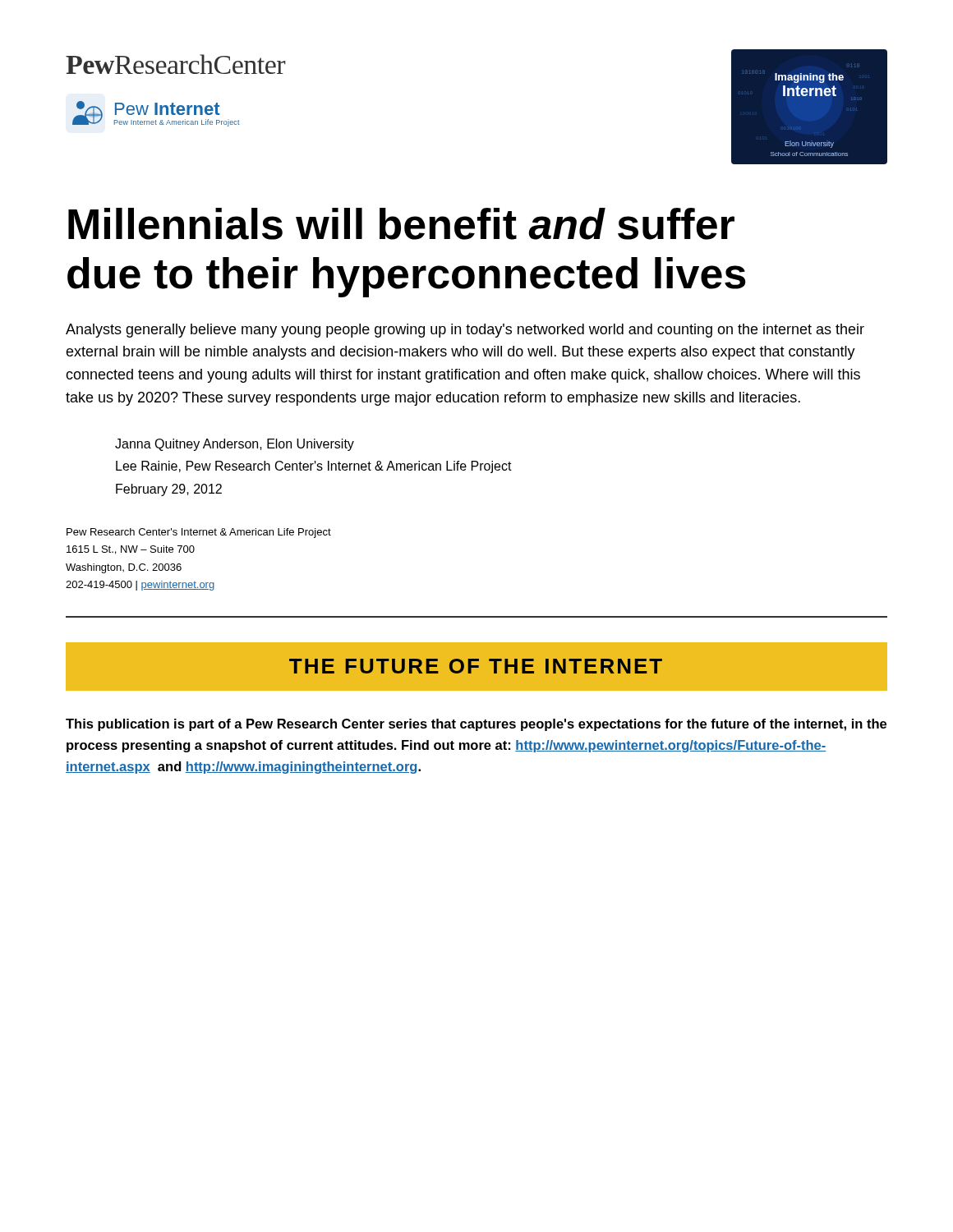Image resolution: width=953 pixels, height=1232 pixels.
Task: Find the passage starting "Pew Research Center's Internet"
Action: (198, 558)
